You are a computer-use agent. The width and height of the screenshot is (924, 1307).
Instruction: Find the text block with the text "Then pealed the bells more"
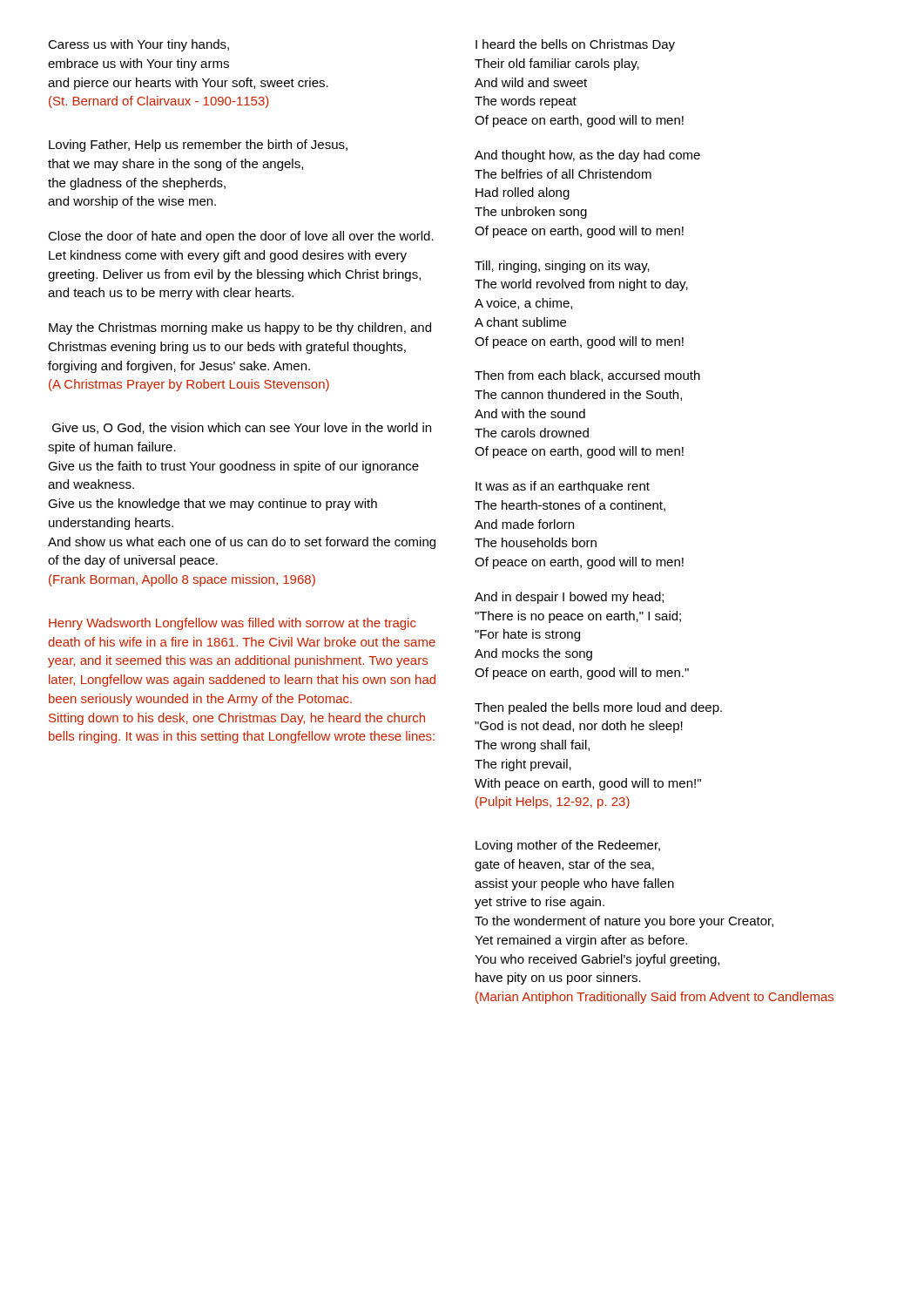pyautogui.click(x=599, y=754)
